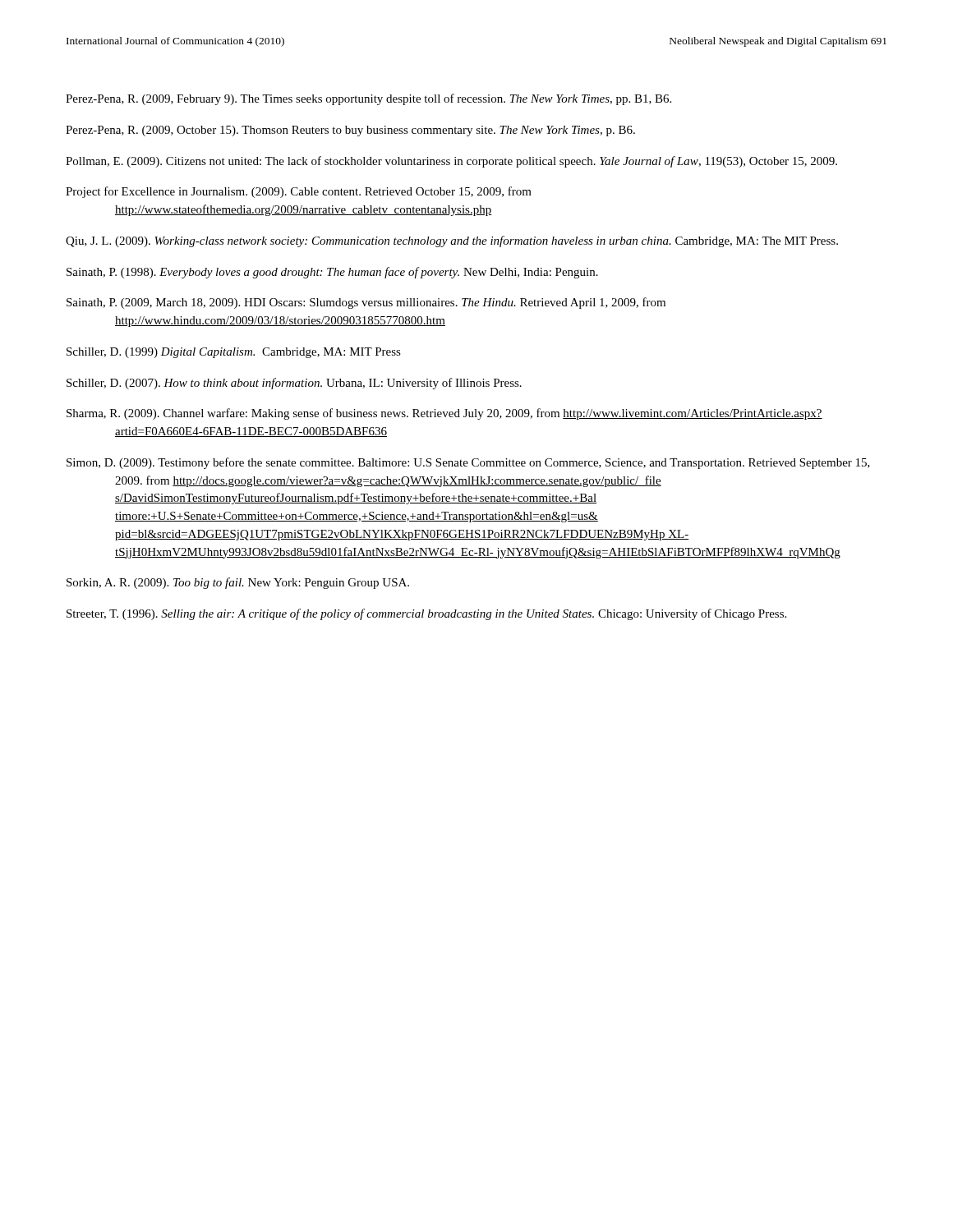Find the text block starting "Sorkin, A. R. (2009)."
Image resolution: width=953 pixels, height=1232 pixels.
point(238,583)
